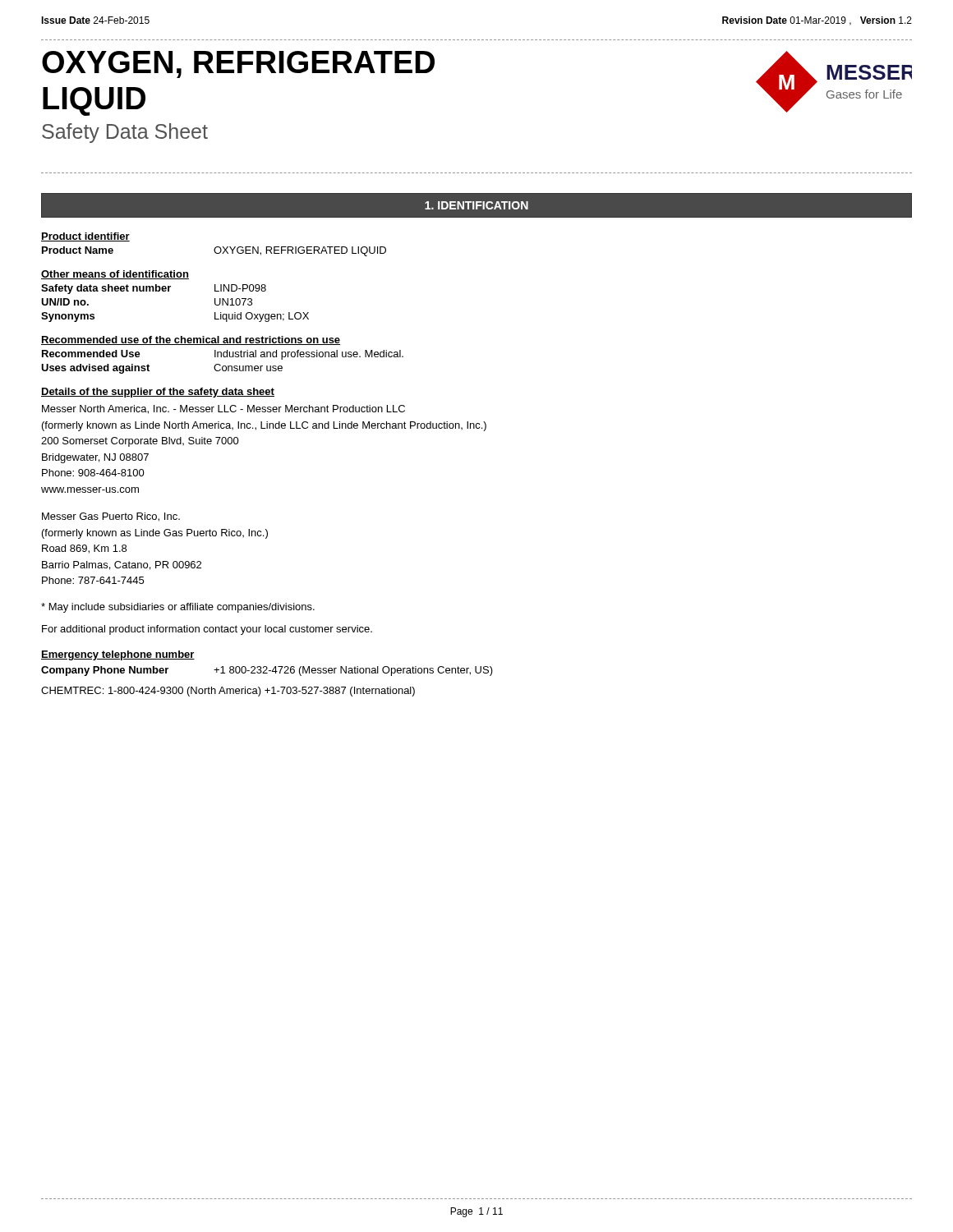Find the section header that says "1. IDENTIFICATION"
The height and width of the screenshot is (1232, 953).
(476, 205)
